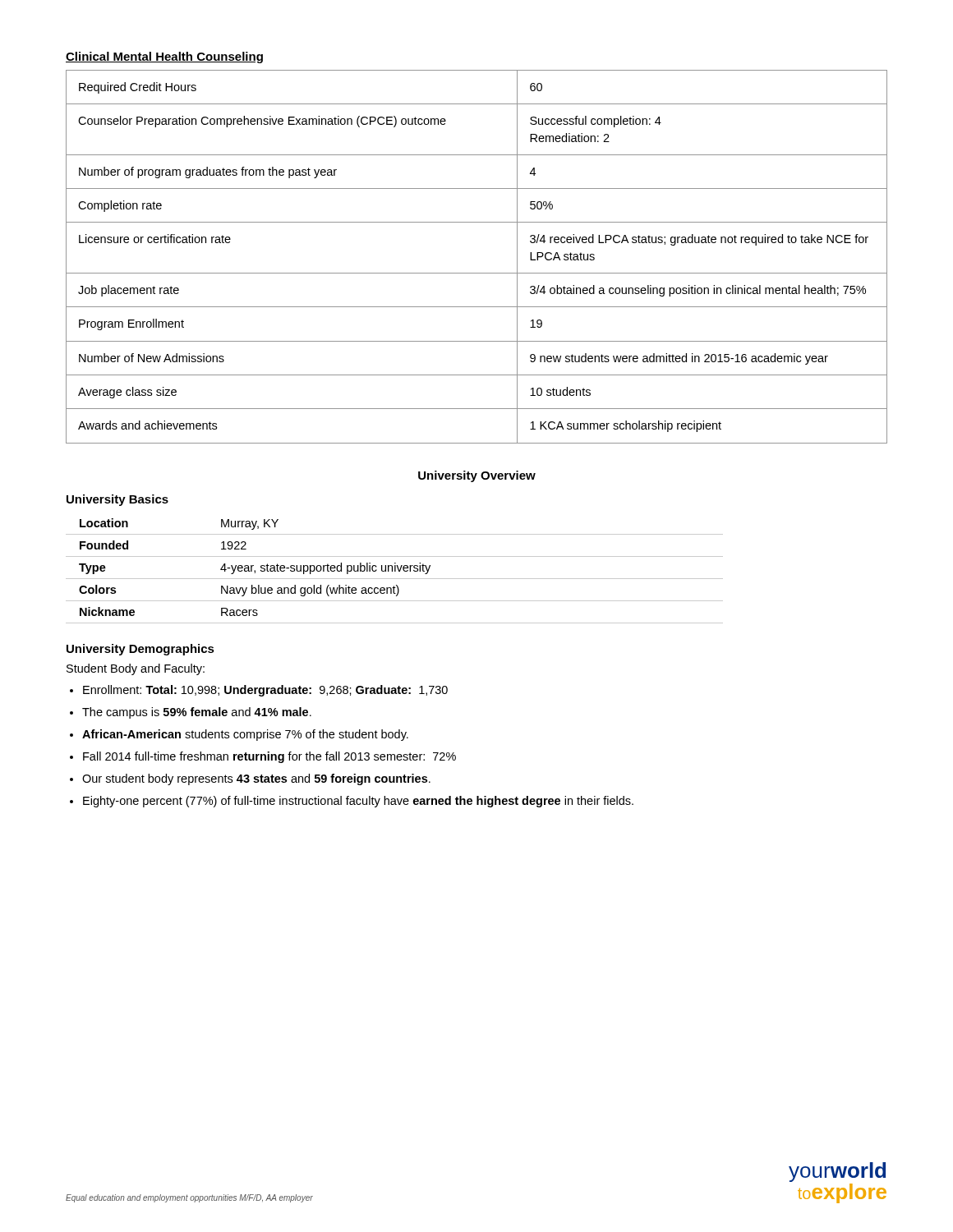This screenshot has height=1232, width=953.
Task: Where does it say "University Overview"?
Action: pyautogui.click(x=476, y=475)
